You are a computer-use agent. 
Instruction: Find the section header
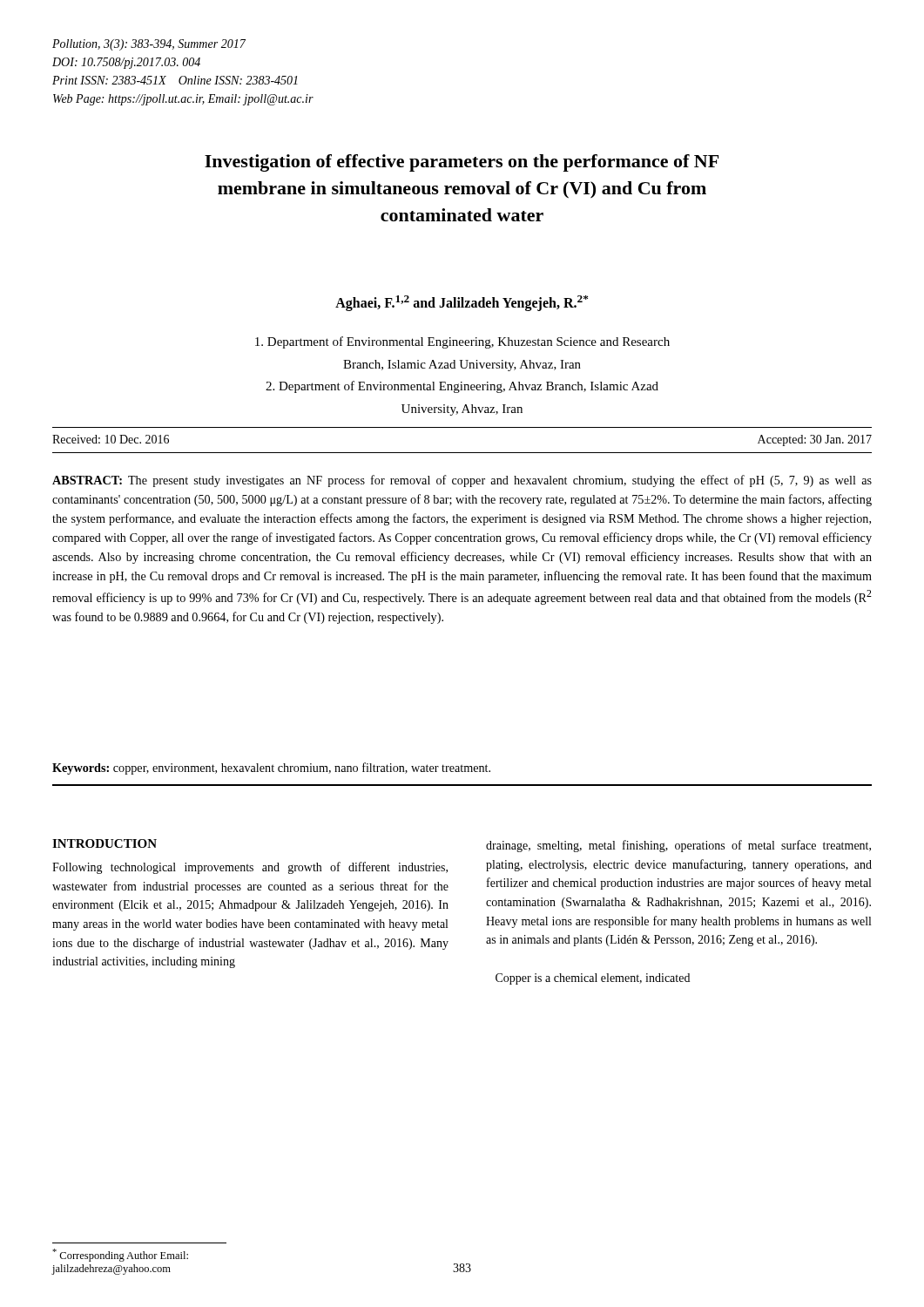pos(250,904)
